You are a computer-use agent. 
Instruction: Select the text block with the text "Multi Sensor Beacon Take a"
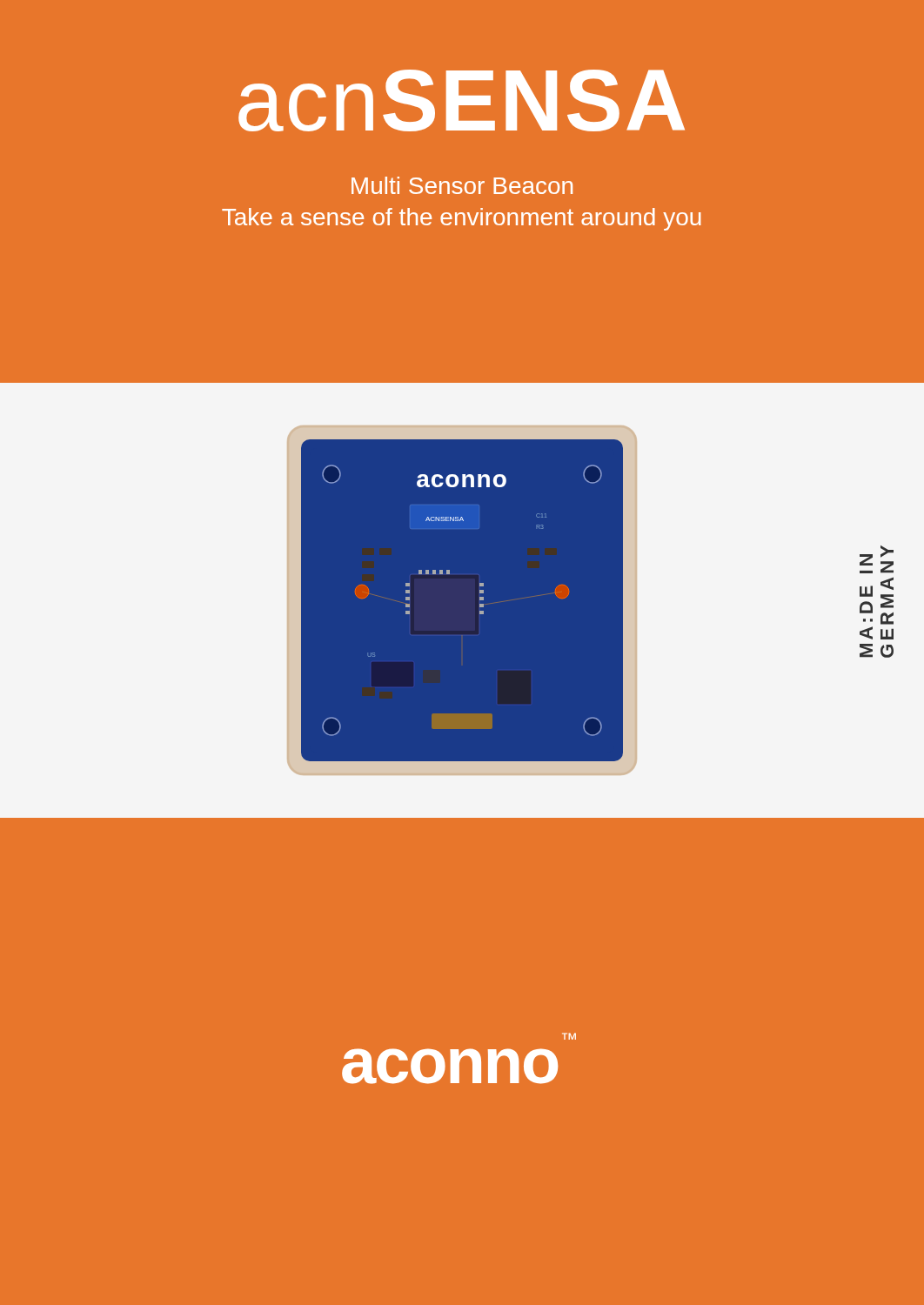(x=462, y=202)
